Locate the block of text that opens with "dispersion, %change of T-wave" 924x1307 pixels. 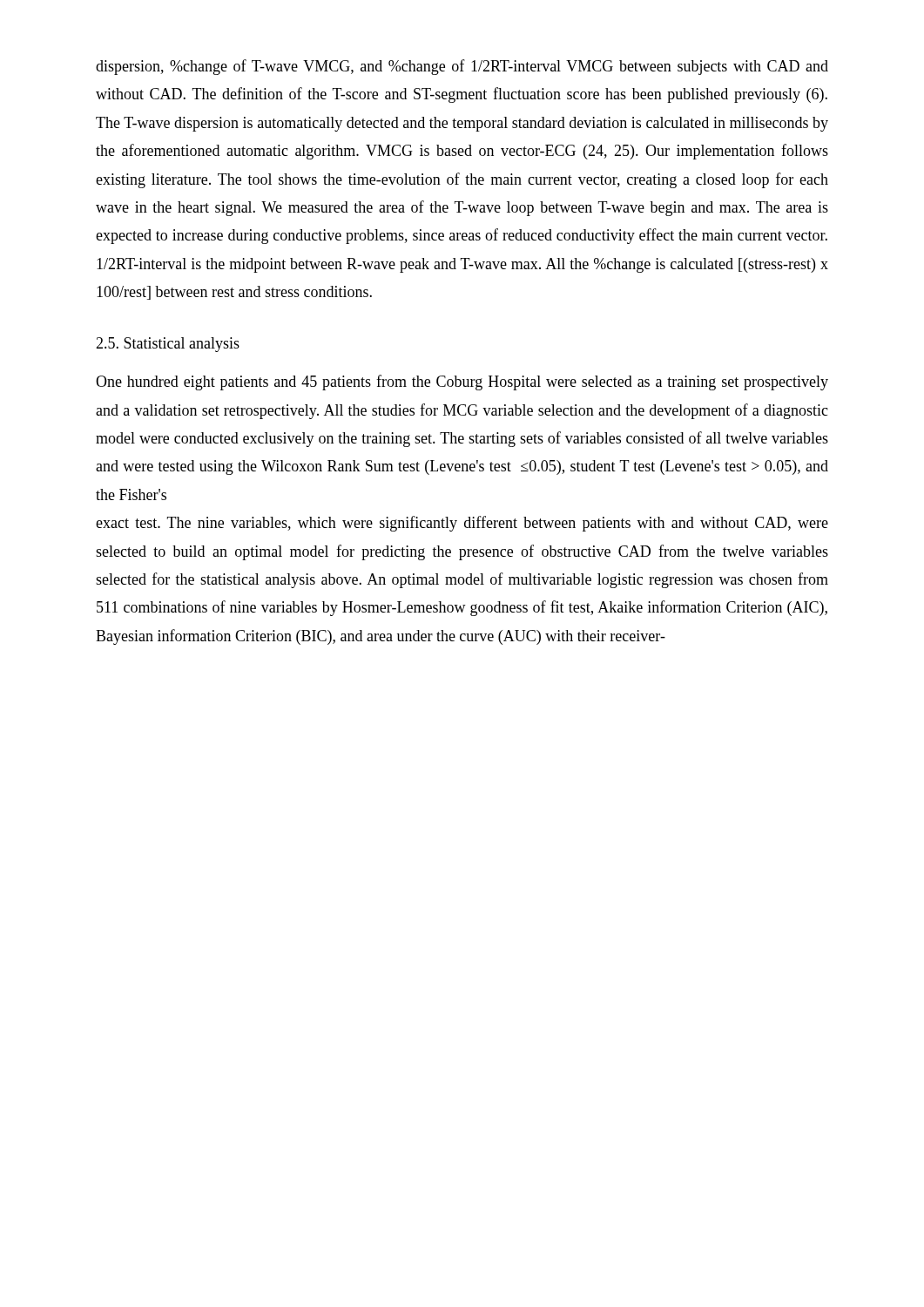[x=462, y=179]
